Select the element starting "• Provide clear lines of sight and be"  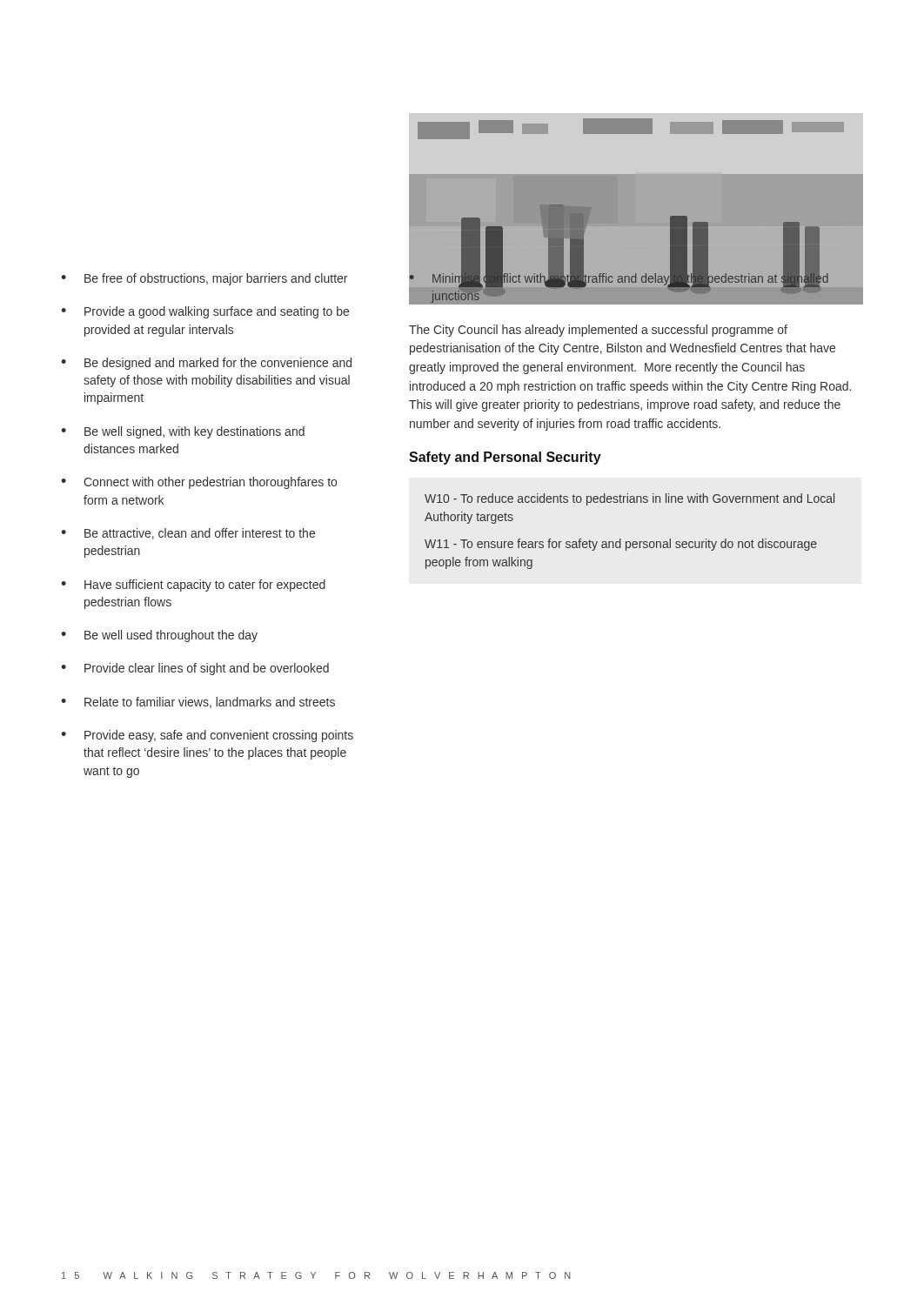point(209,669)
